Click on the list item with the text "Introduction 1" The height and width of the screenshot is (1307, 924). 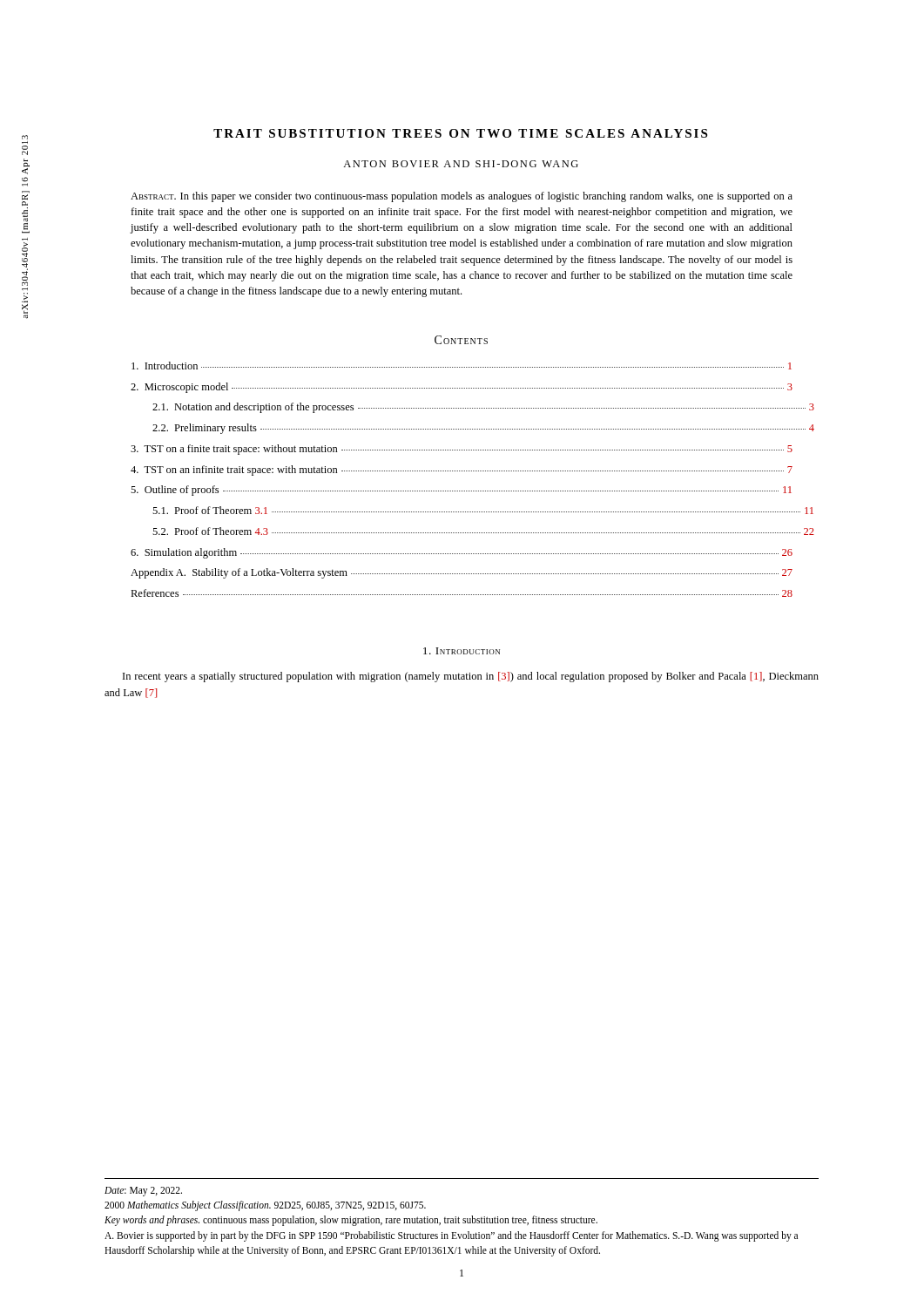pyautogui.click(x=462, y=367)
